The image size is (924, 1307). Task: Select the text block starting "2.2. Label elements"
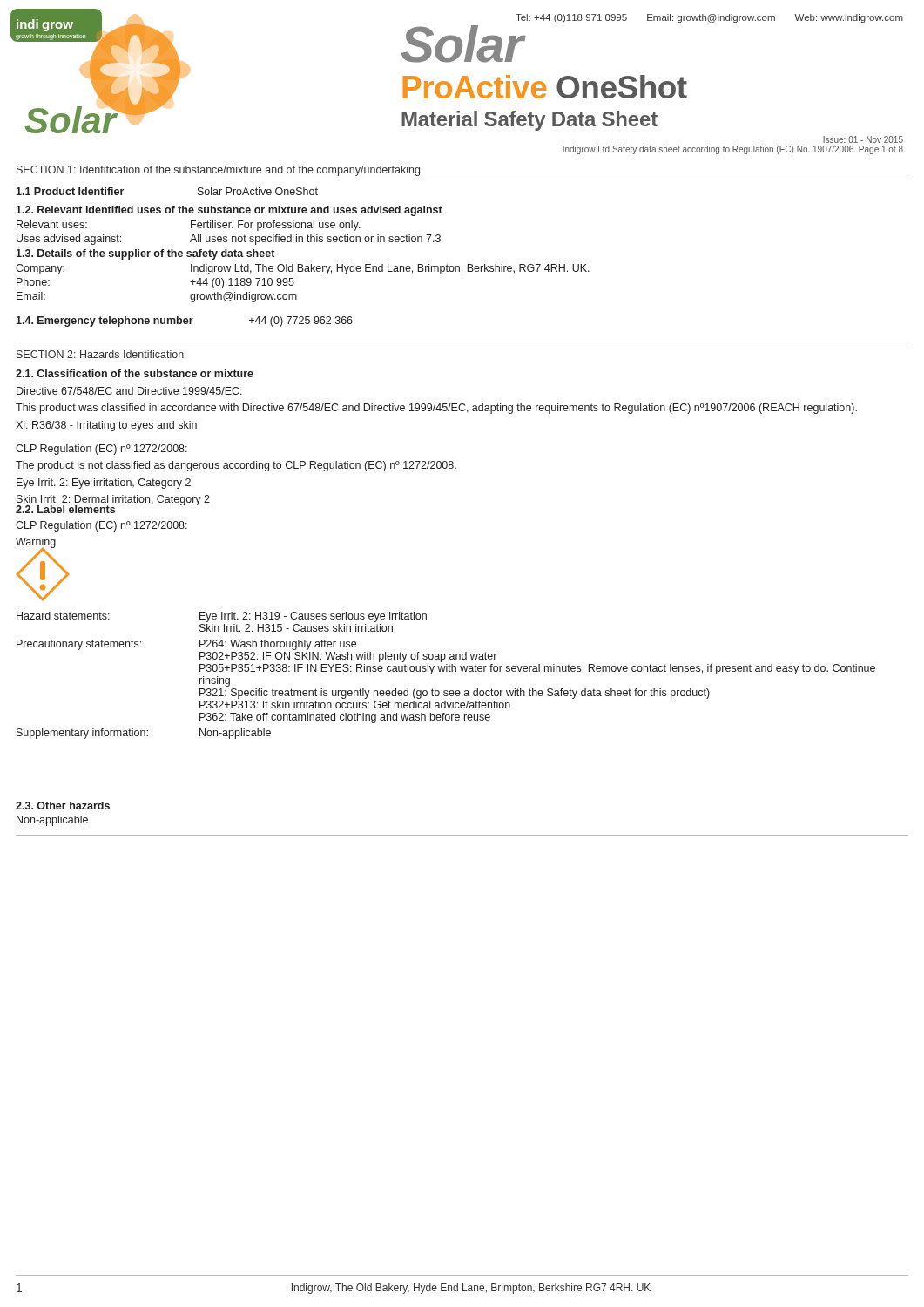click(x=66, y=510)
